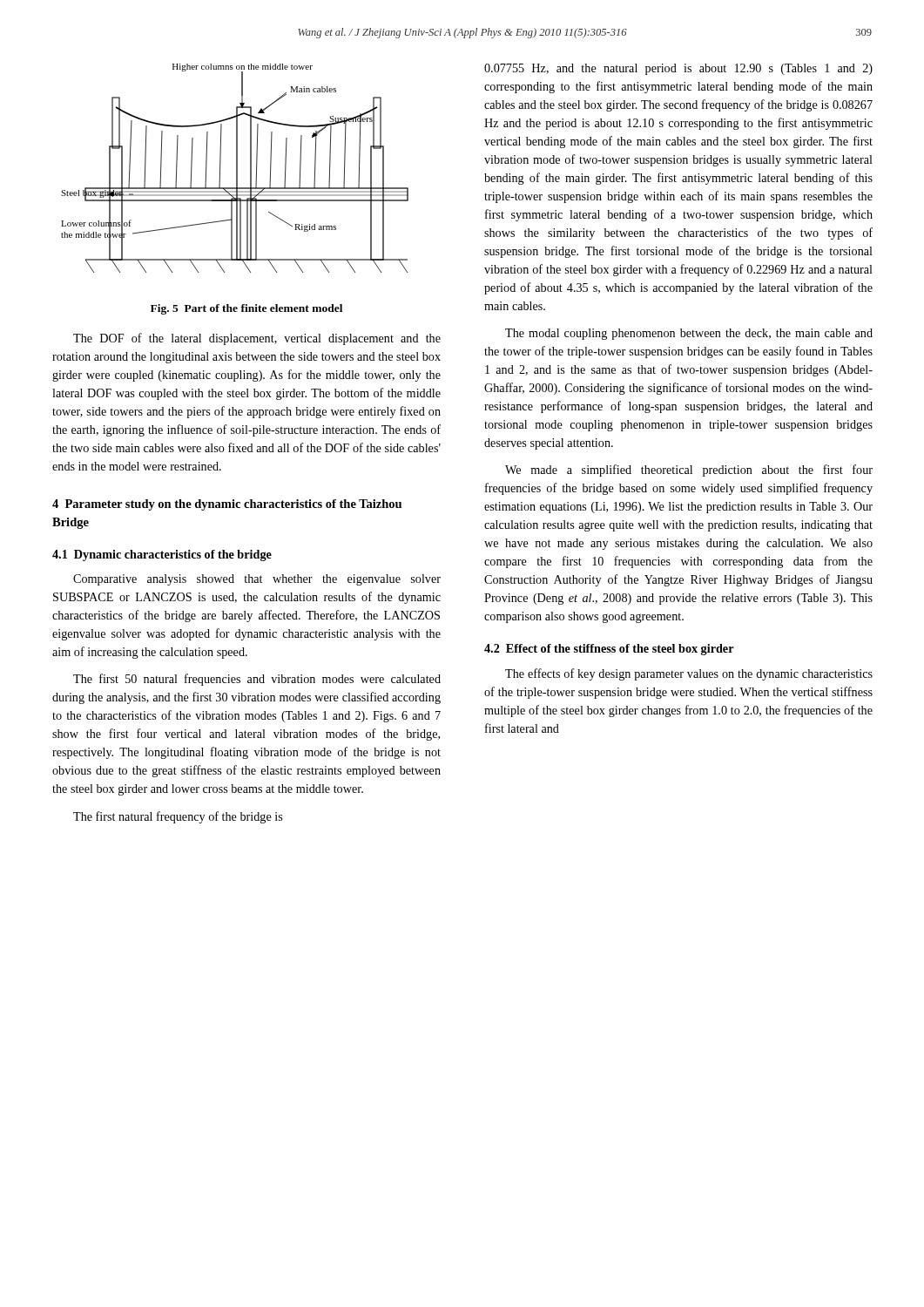Click on the text block that reads "The DOF of the lateral displacement, vertical displacement"
924x1307 pixels.
246,402
